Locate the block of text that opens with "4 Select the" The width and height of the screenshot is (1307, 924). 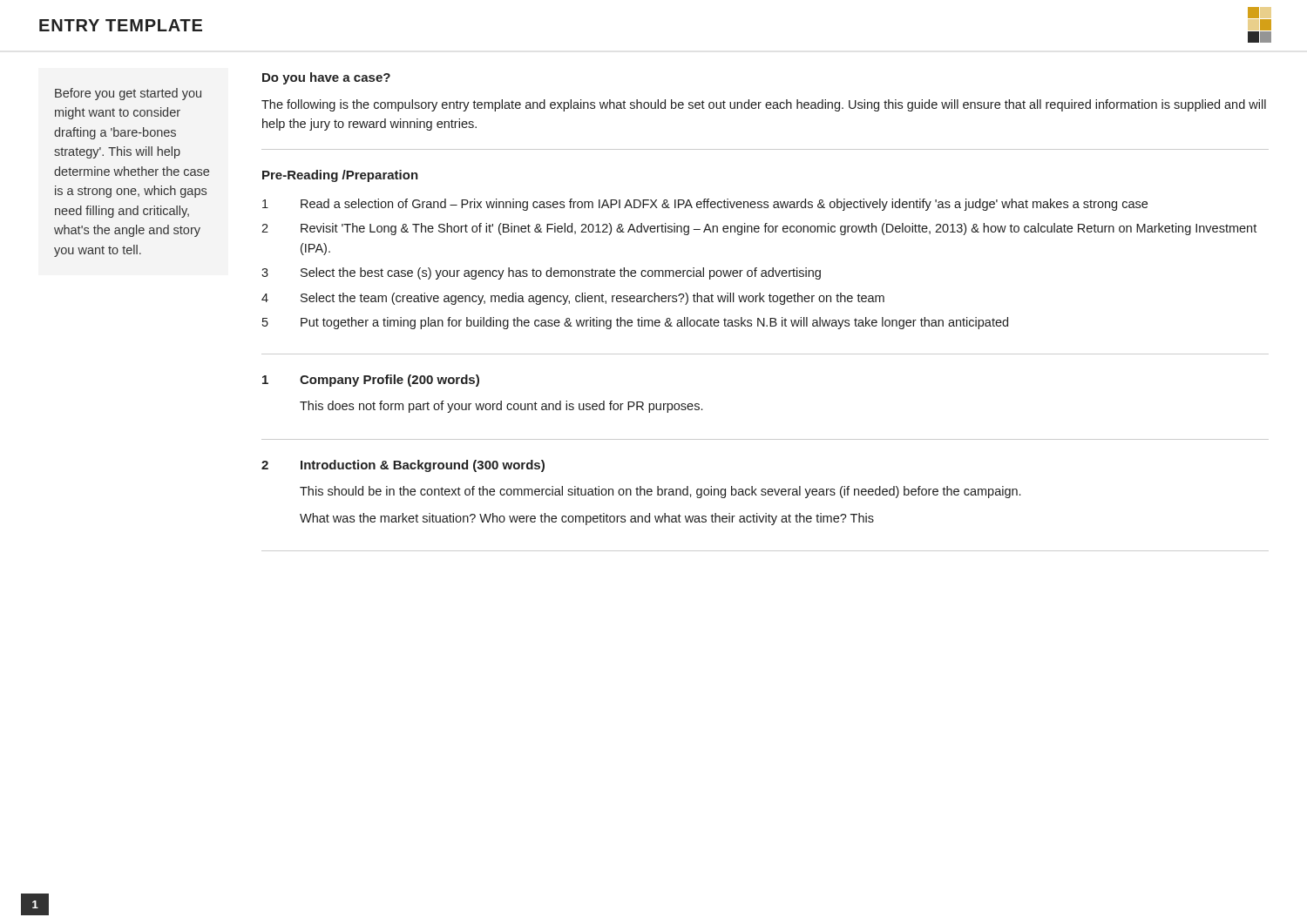point(765,298)
